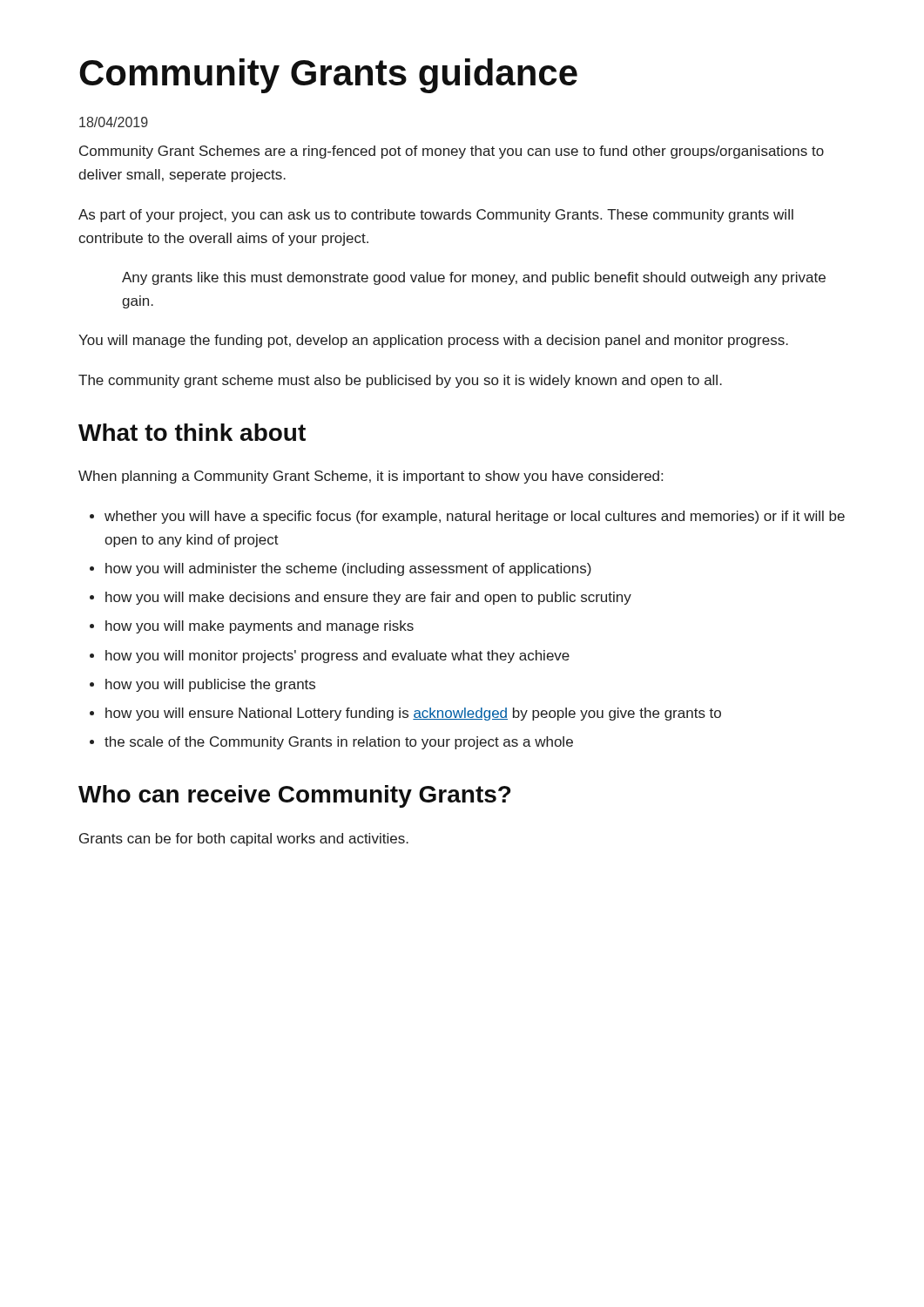The height and width of the screenshot is (1307, 924).
Task: Click on the text block with the text "When planning a"
Action: [x=462, y=477]
